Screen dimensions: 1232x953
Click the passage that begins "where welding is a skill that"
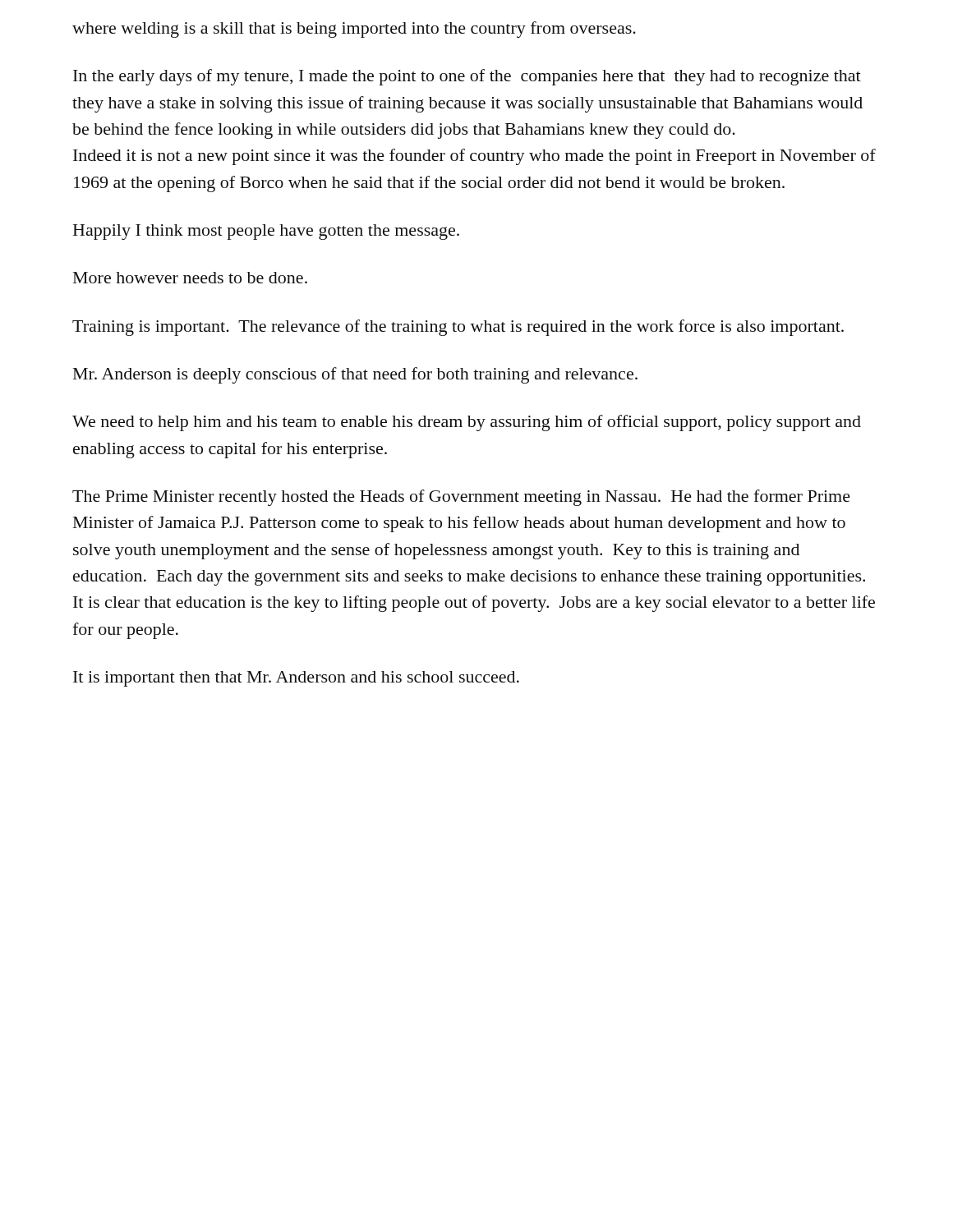[354, 28]
